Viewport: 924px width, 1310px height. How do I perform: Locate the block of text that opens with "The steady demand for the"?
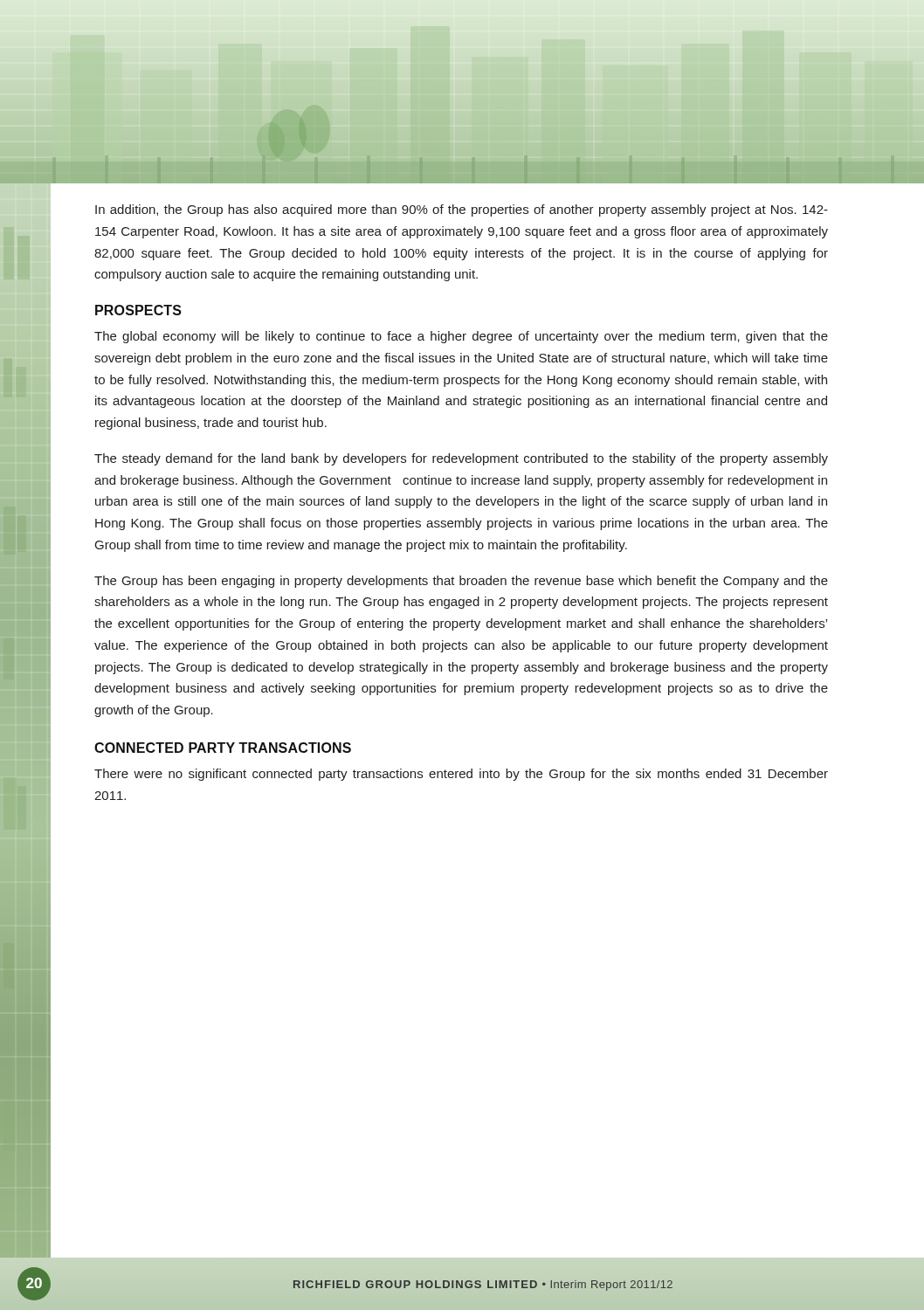tap(461, 501)
